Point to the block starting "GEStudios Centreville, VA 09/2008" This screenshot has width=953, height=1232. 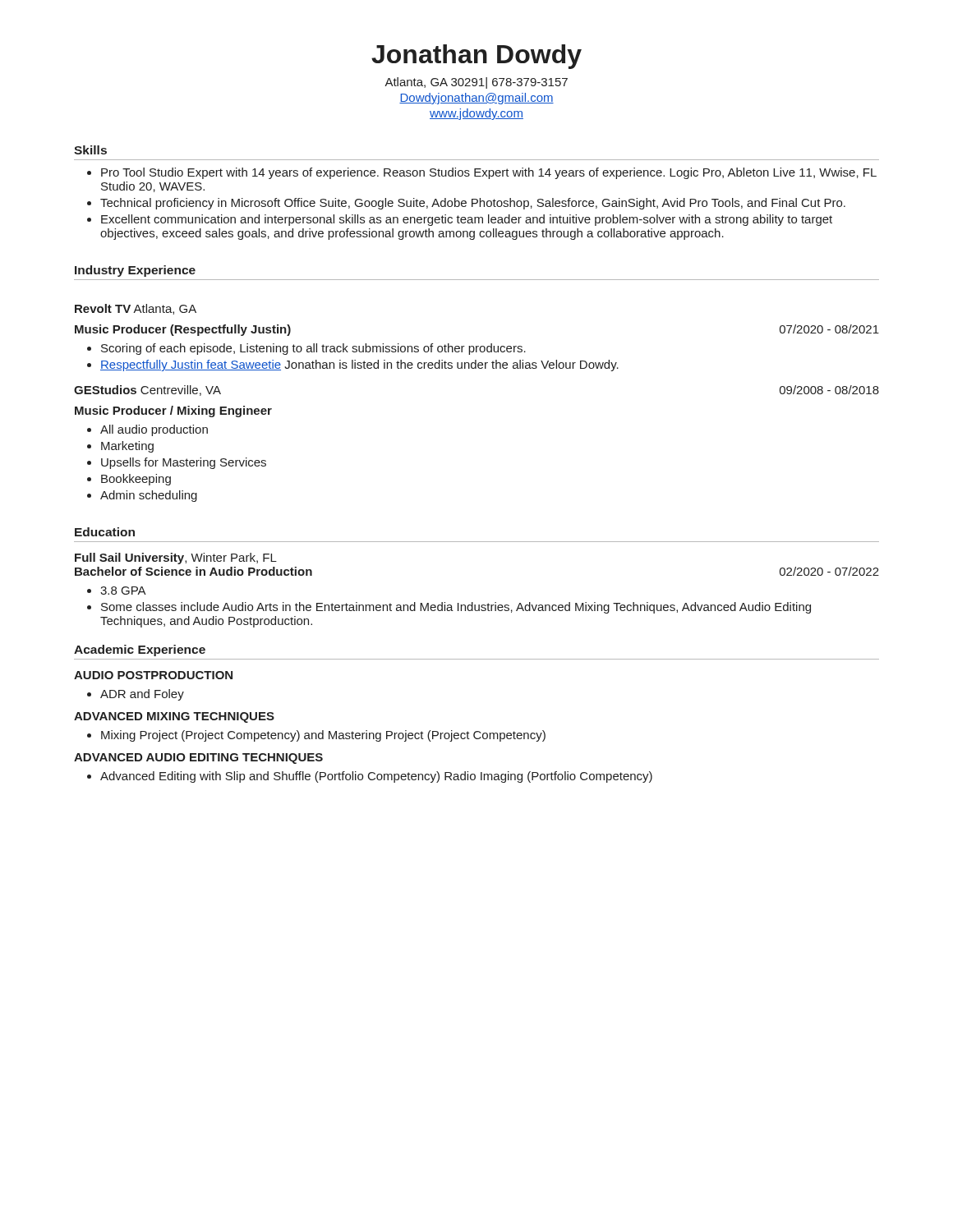(x=144, y=393)
